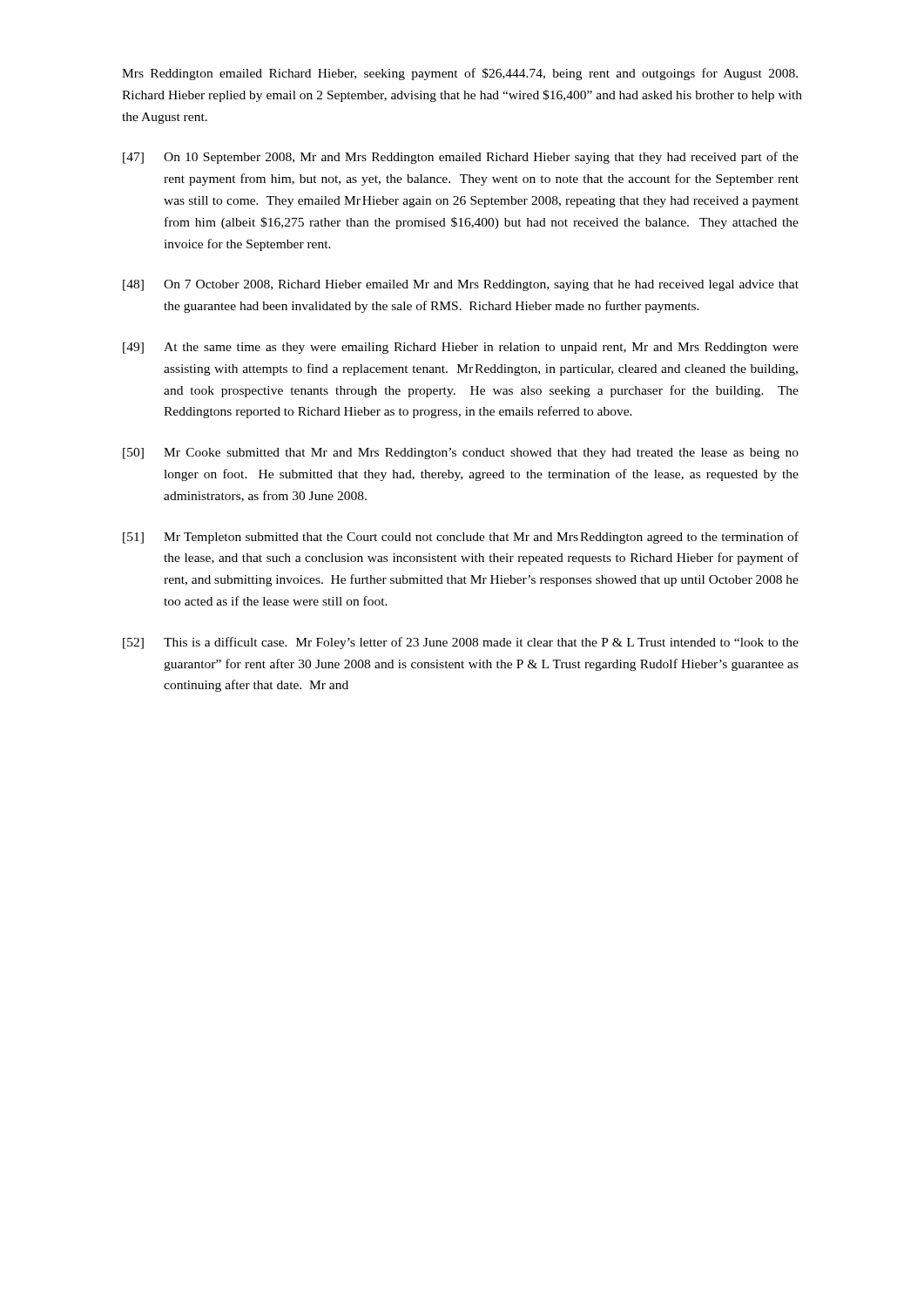Navigate to the block starting "[48]On 7 October 2008, Richard"
The height and width of the screenshot is (1307, 924).
tap(460, 296)
